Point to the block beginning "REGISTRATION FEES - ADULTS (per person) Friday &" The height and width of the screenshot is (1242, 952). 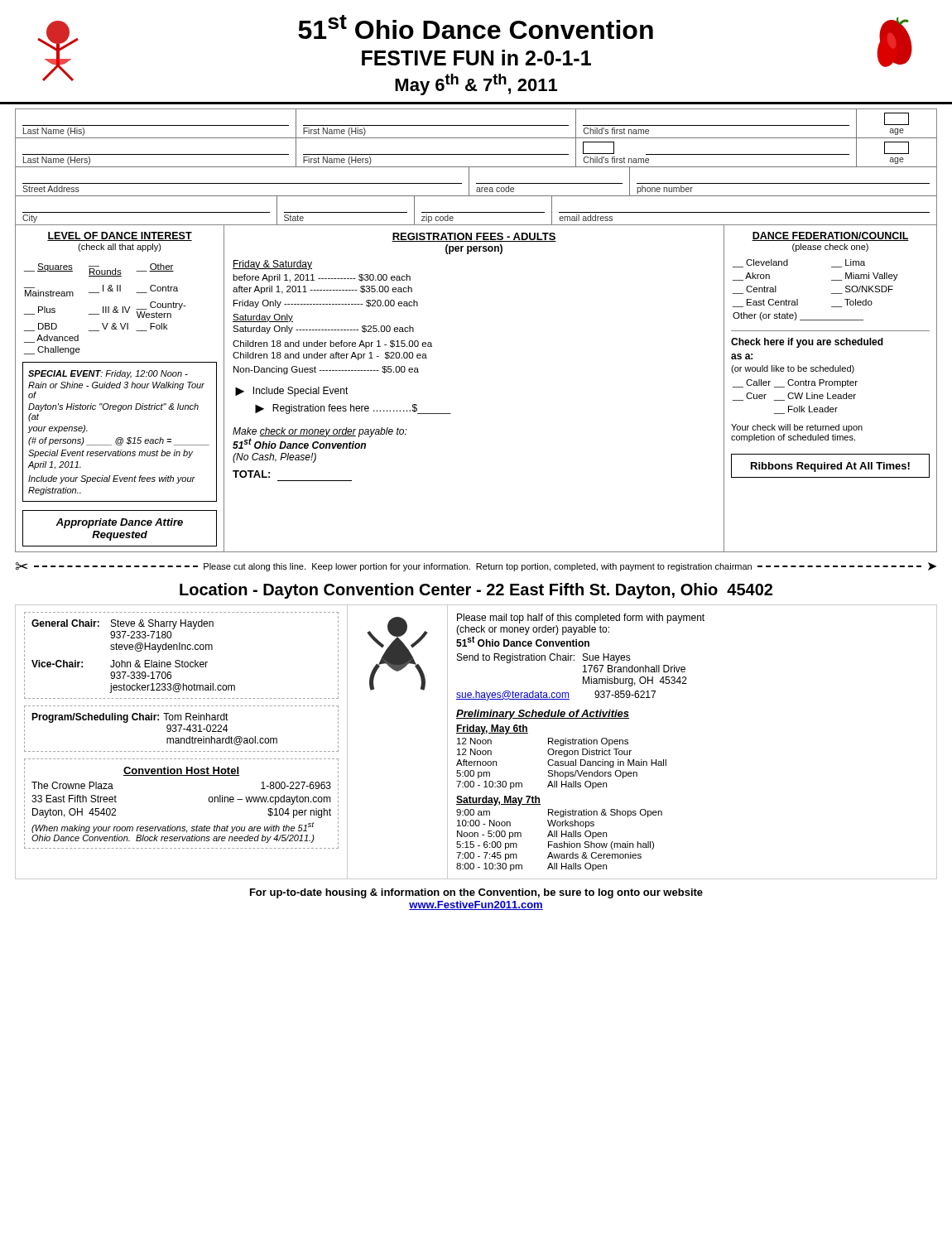tap(474, 237)
